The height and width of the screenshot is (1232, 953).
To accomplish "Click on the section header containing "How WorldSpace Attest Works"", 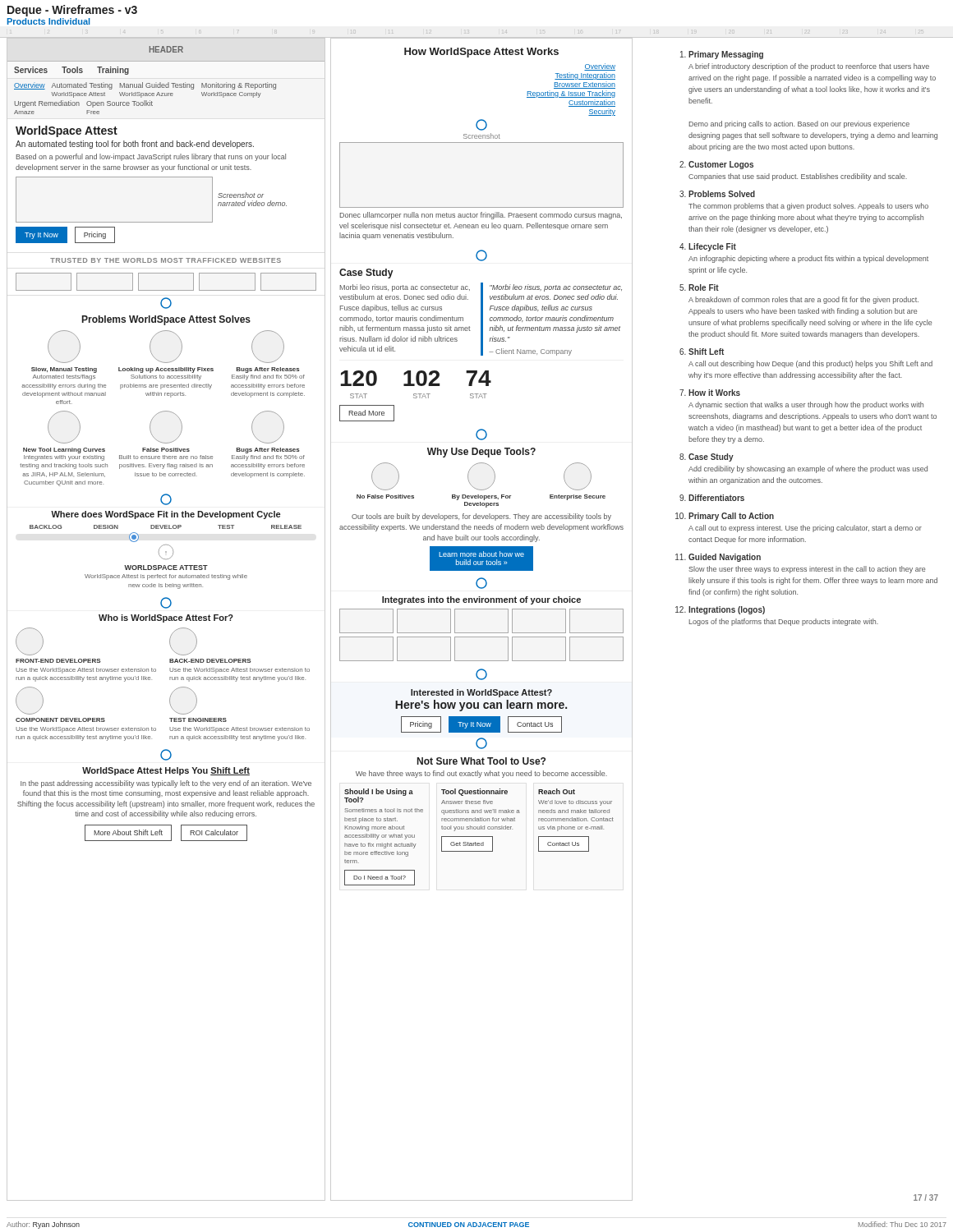I will [481, 51].
